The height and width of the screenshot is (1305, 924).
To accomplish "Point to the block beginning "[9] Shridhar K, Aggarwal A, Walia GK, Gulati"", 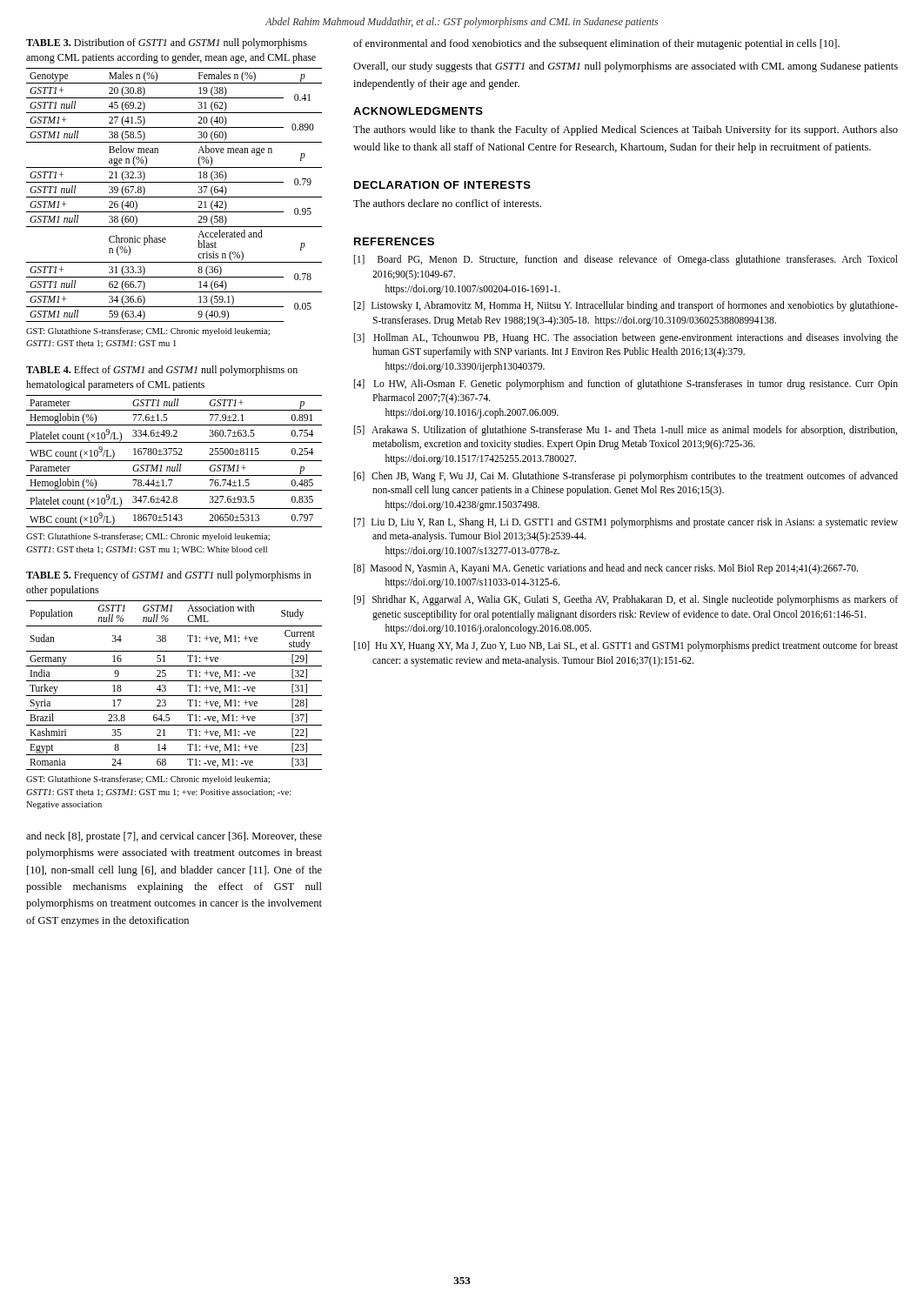I will click(x=626, y=614).
